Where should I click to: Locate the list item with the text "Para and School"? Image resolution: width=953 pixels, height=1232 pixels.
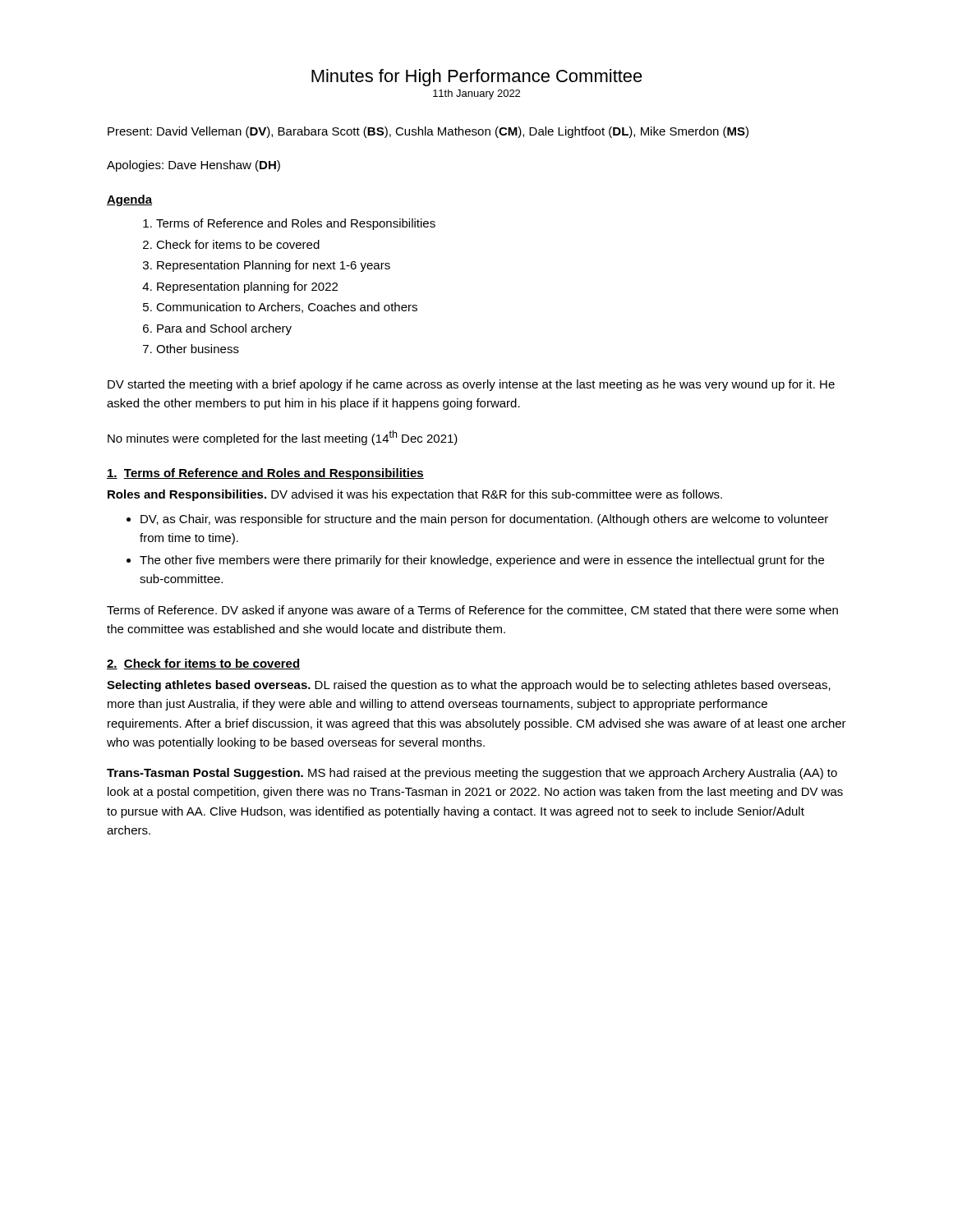224,328
